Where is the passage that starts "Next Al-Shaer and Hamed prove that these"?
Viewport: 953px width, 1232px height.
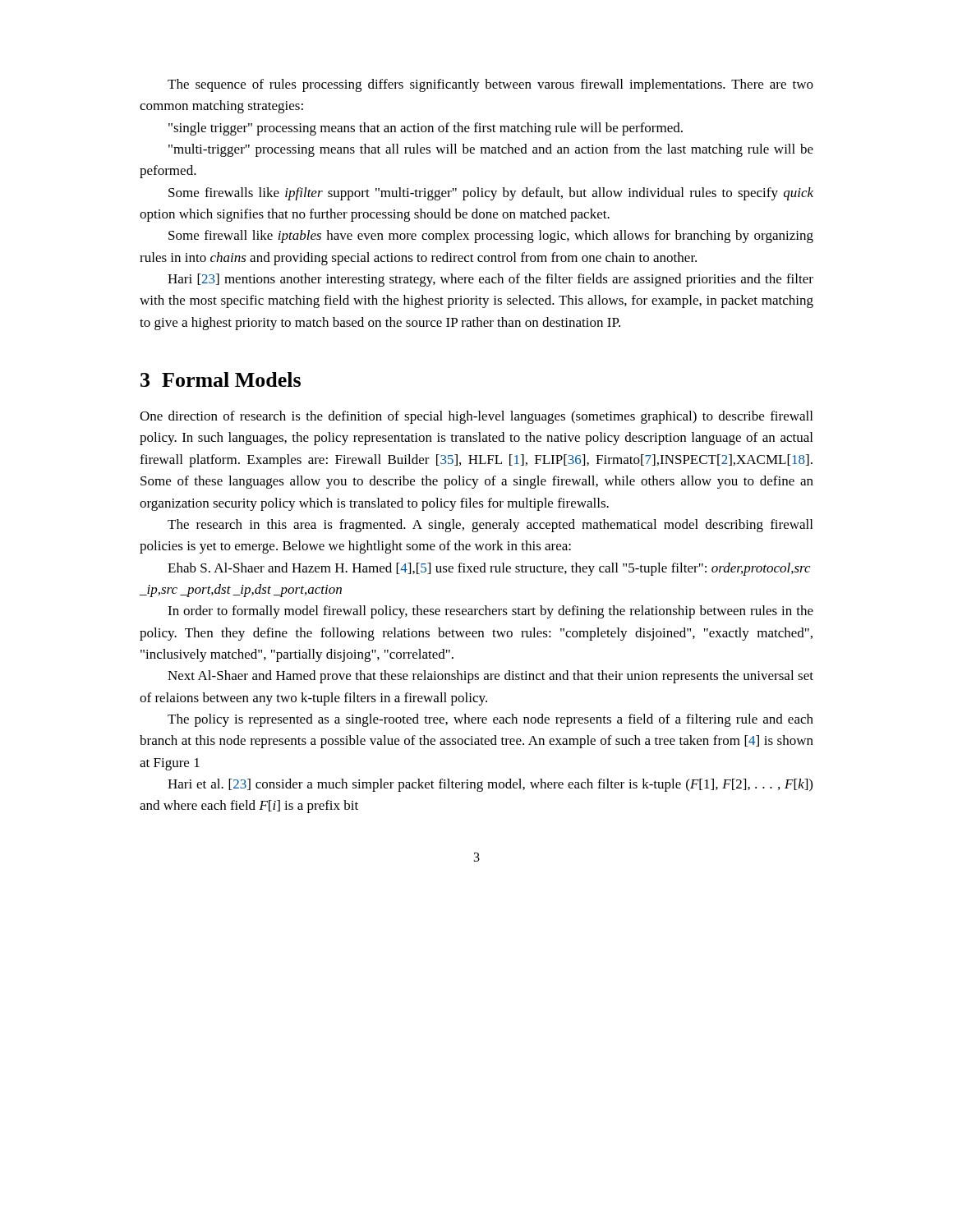(476, 687)
